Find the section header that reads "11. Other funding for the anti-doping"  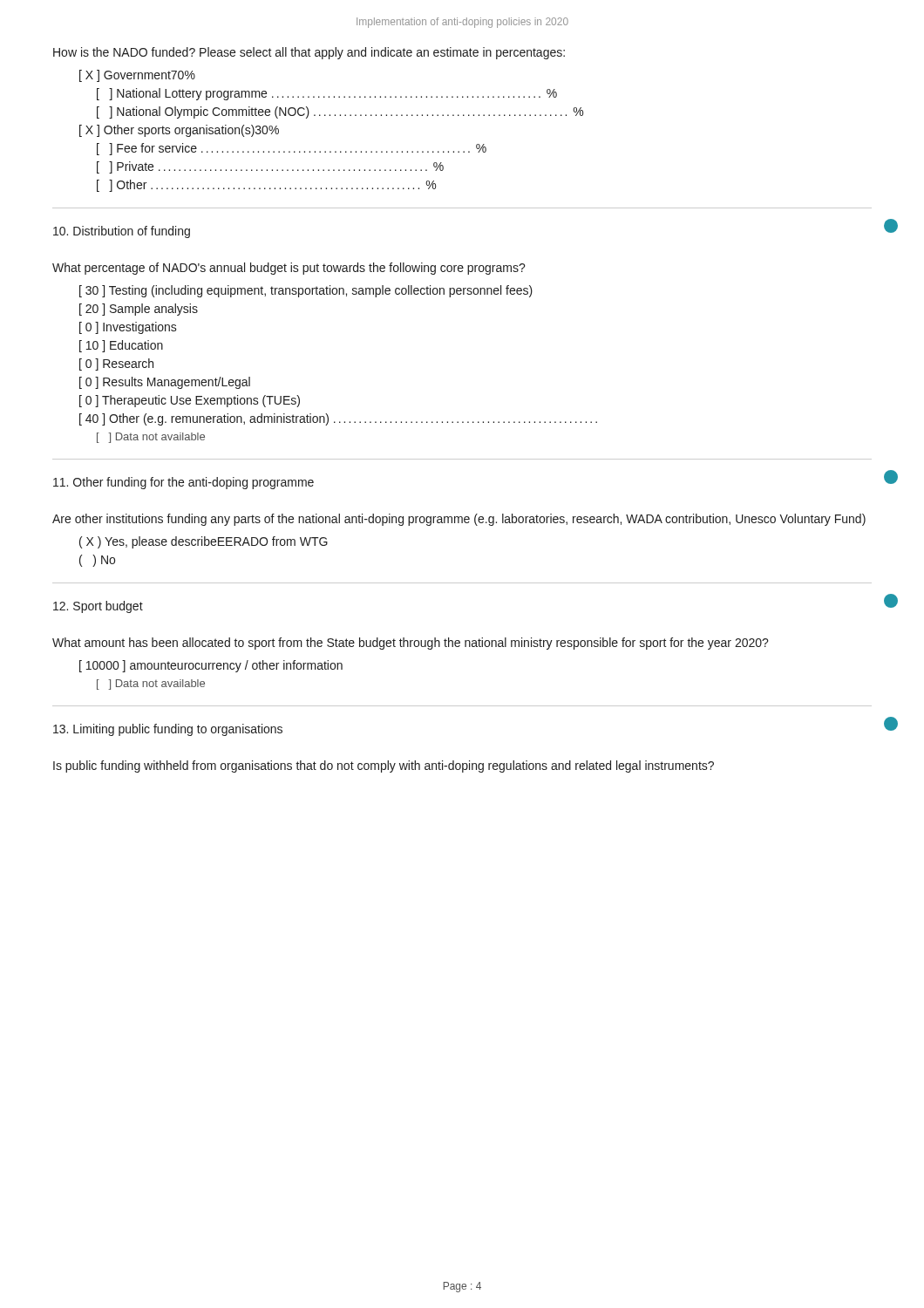[x=183, y=482]
